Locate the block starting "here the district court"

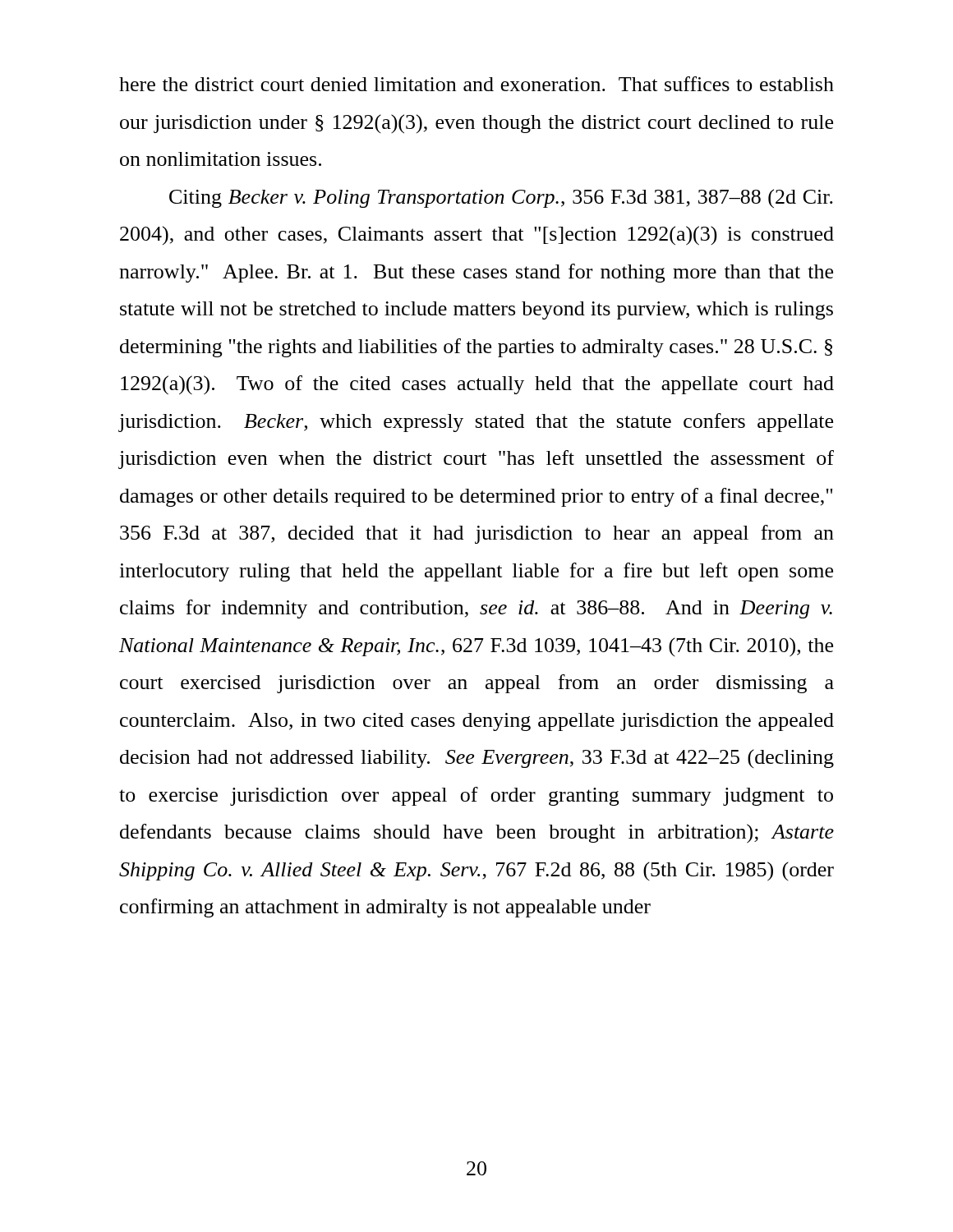[476, 122]
